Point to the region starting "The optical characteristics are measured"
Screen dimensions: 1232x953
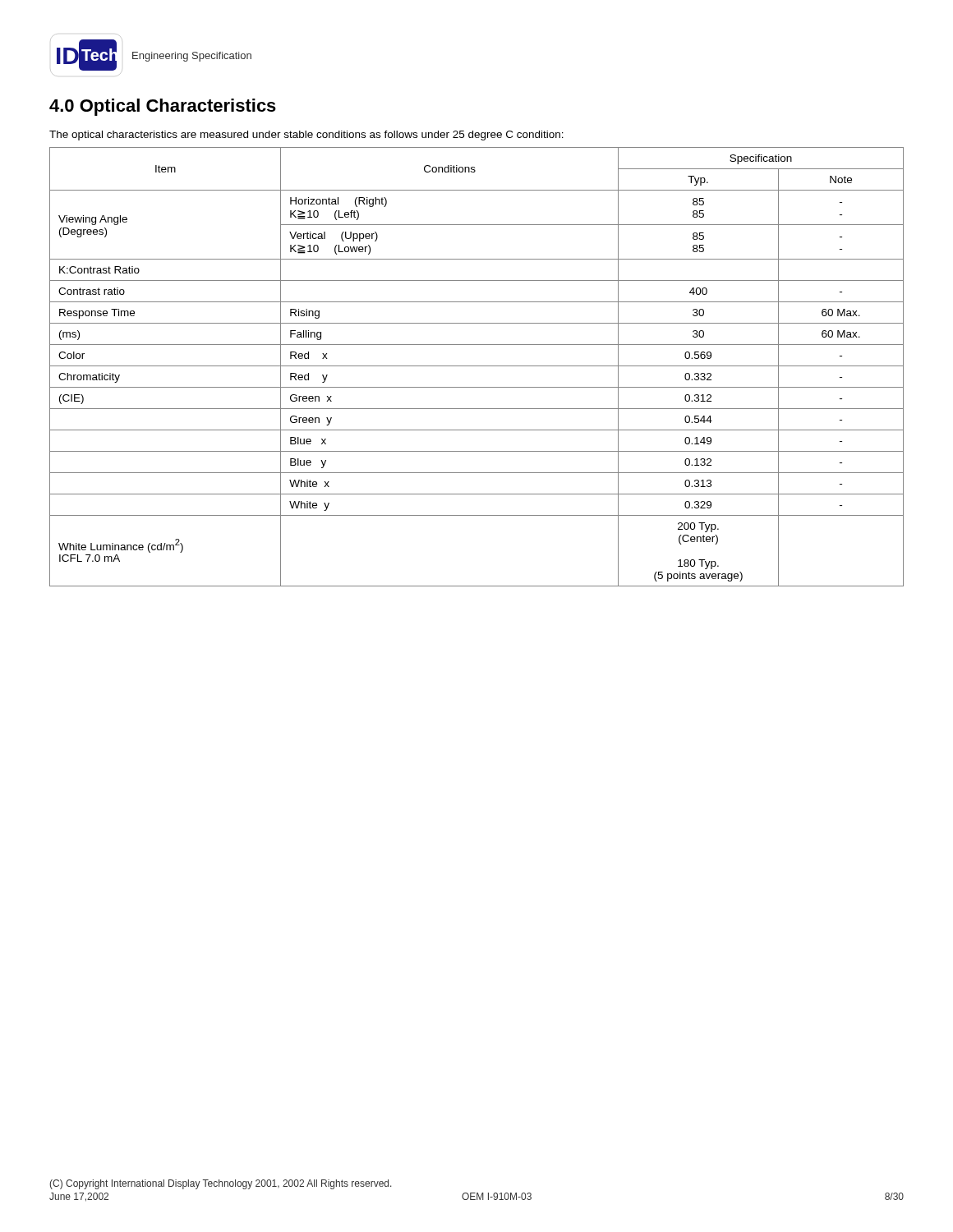pos(307,134)
